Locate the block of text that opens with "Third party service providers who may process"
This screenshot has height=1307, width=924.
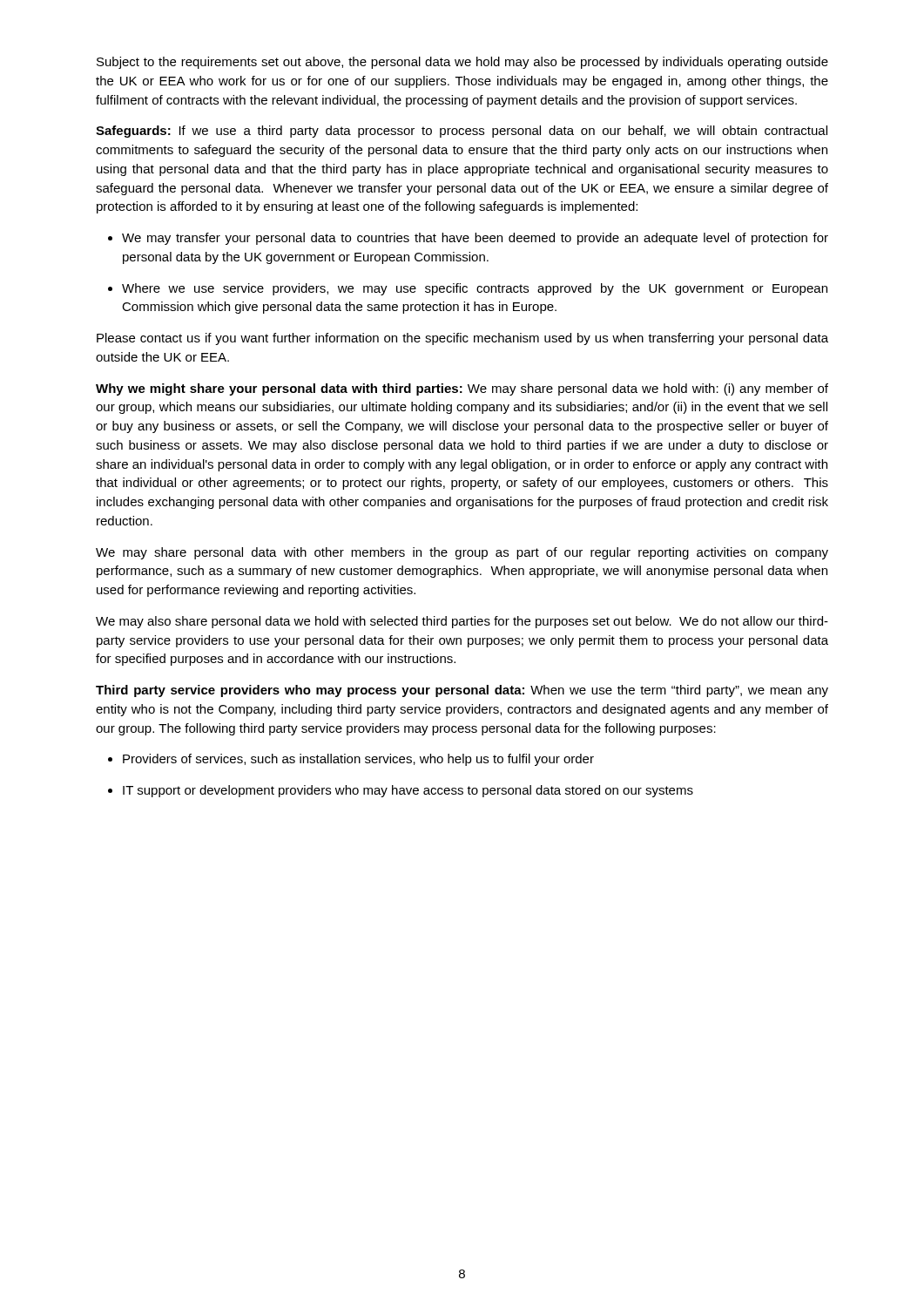coord(462,709)
